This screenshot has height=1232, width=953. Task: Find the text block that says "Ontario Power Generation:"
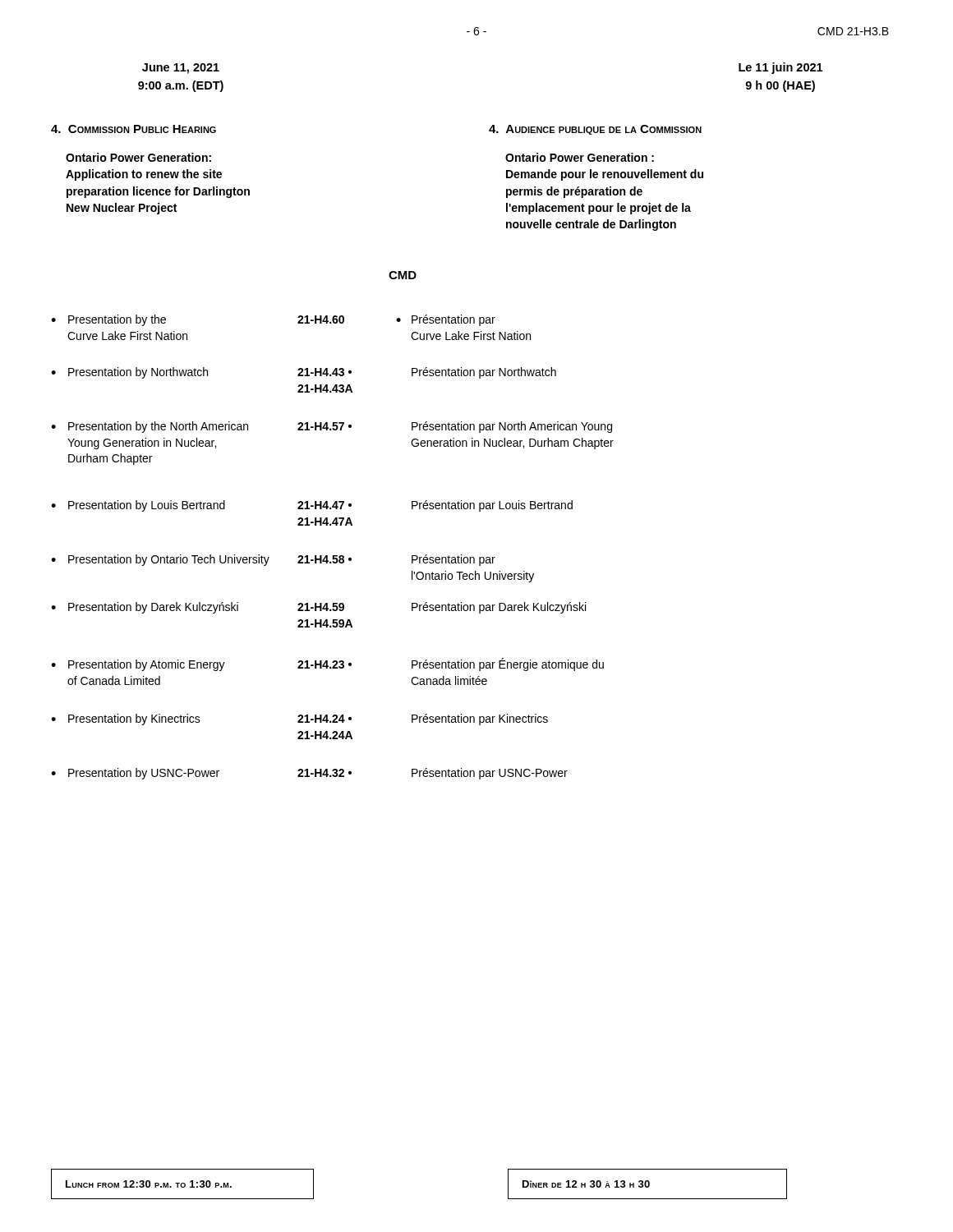(x=158, y=183)
